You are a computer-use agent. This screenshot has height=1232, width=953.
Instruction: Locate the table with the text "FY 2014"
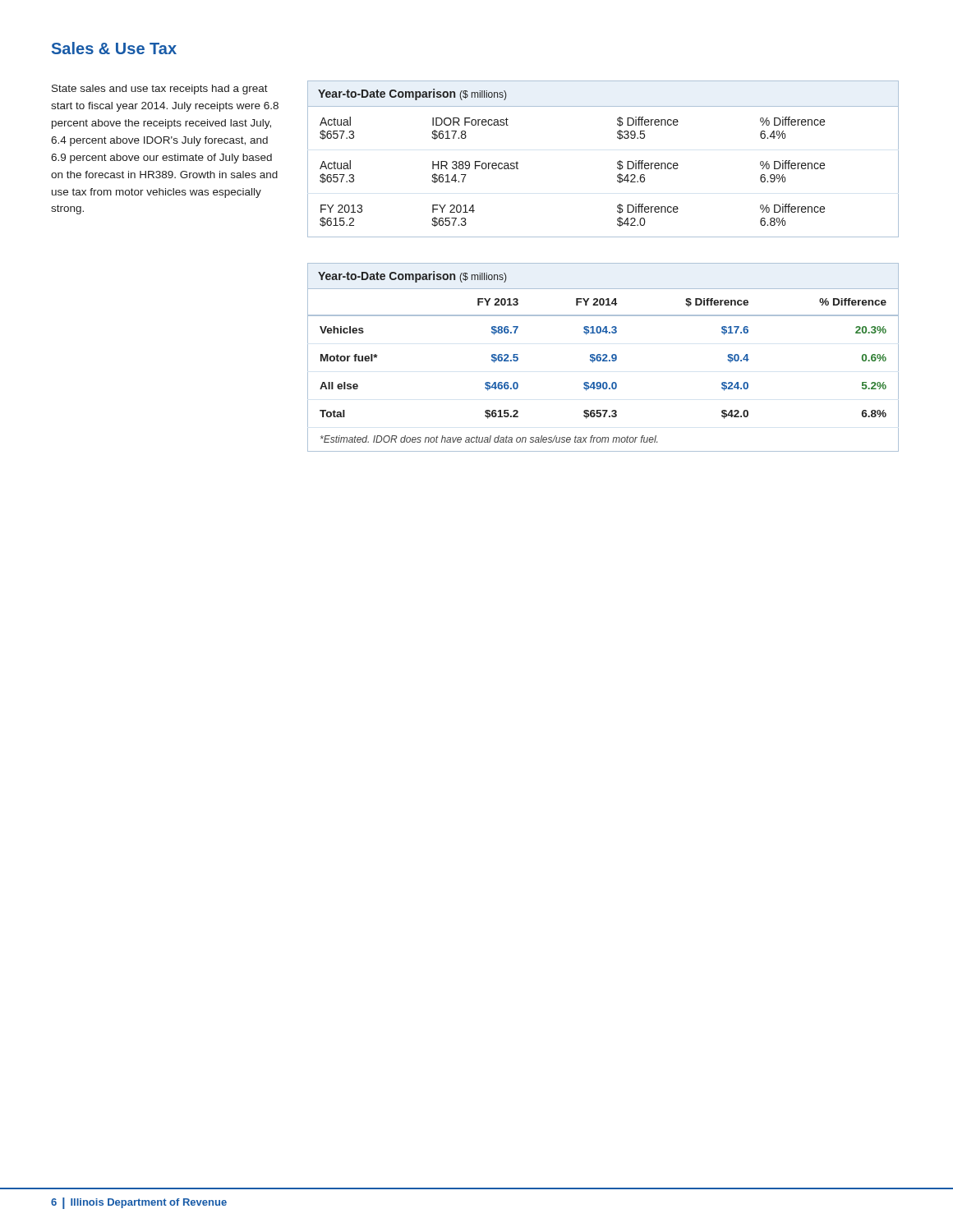(603, 357)
